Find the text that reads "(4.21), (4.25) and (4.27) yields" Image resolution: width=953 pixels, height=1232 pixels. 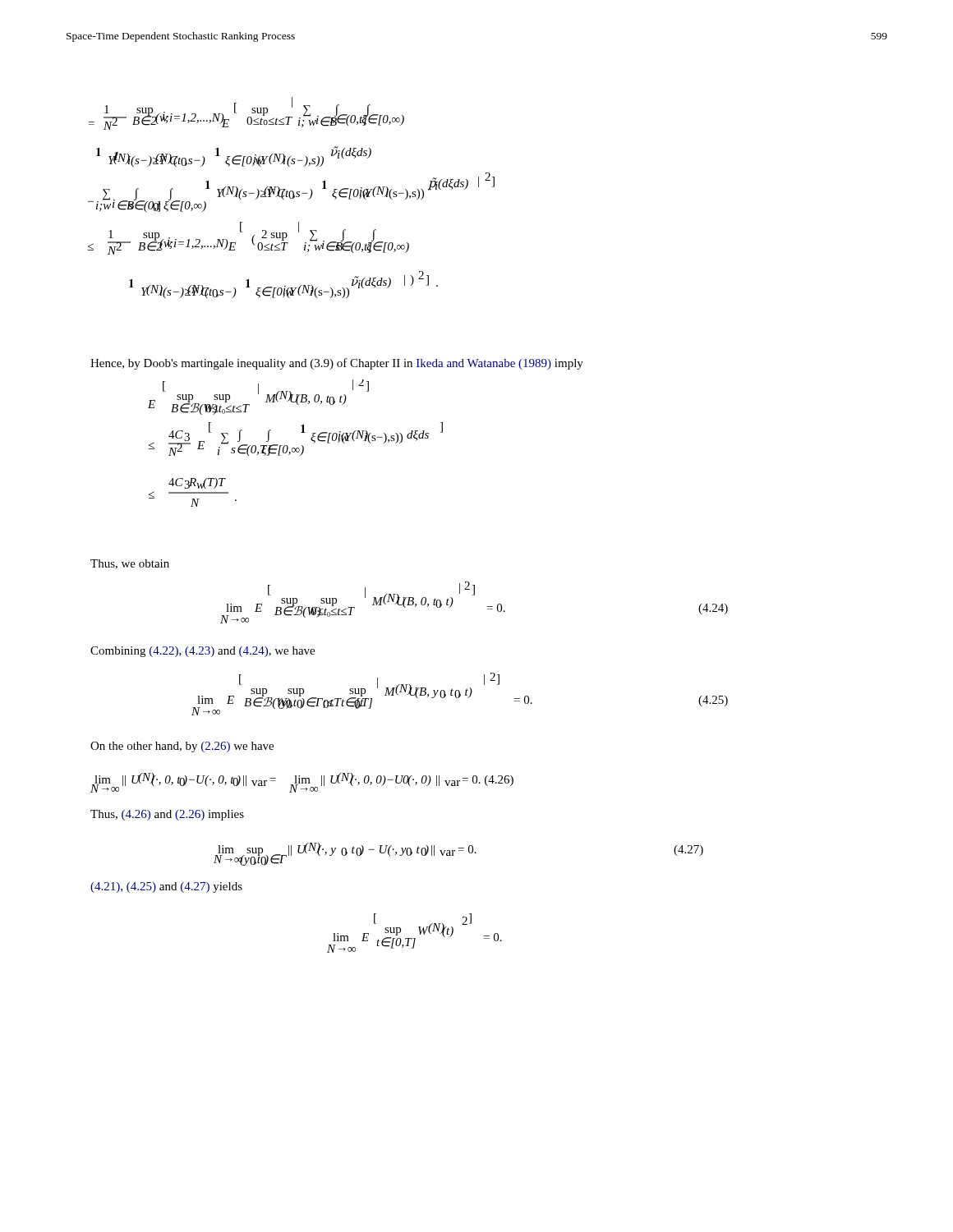[x=166, y=886]
